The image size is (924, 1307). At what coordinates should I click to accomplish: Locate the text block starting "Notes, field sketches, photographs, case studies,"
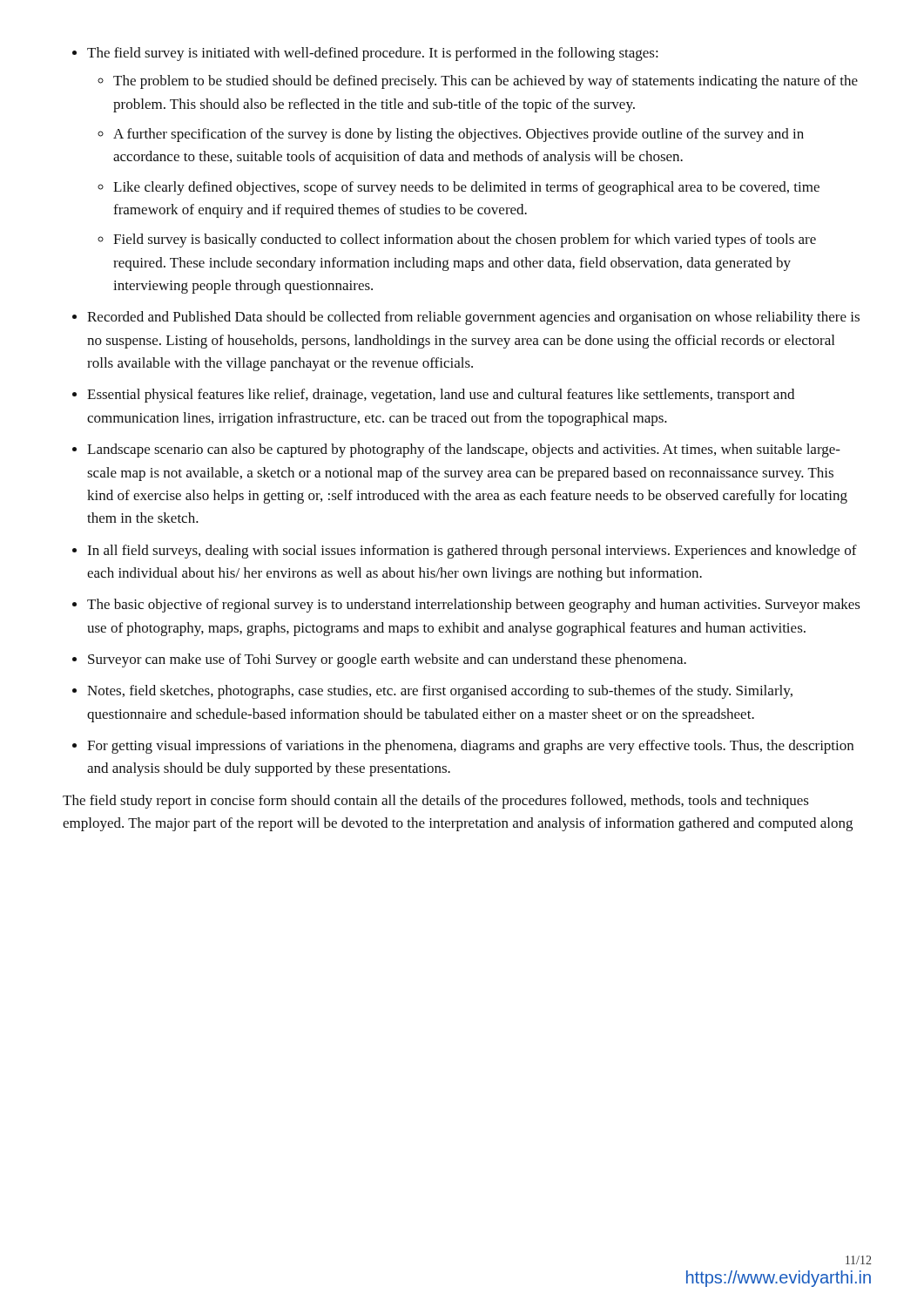(440, 702)
